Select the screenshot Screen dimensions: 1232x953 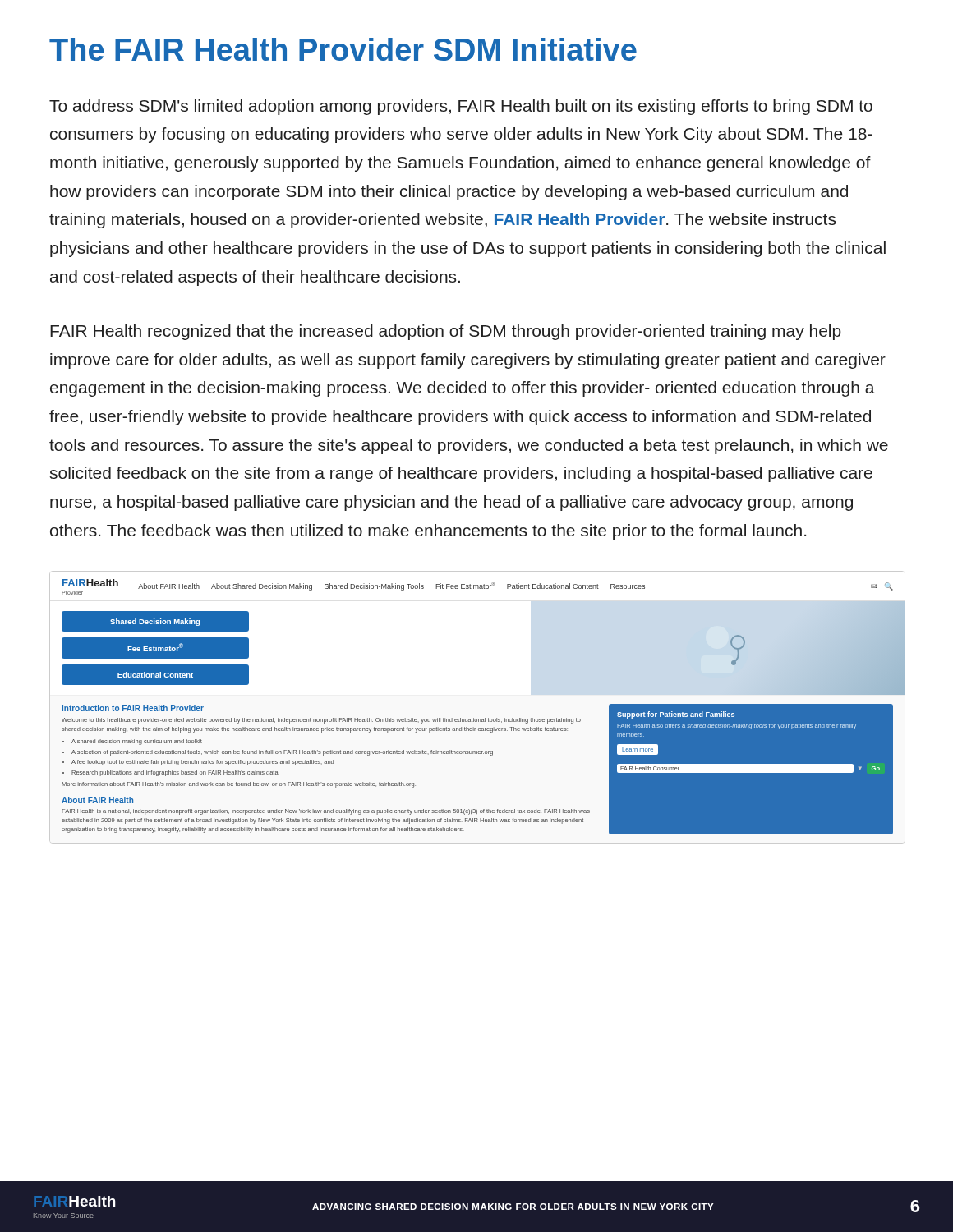click(x=477, y=707)
